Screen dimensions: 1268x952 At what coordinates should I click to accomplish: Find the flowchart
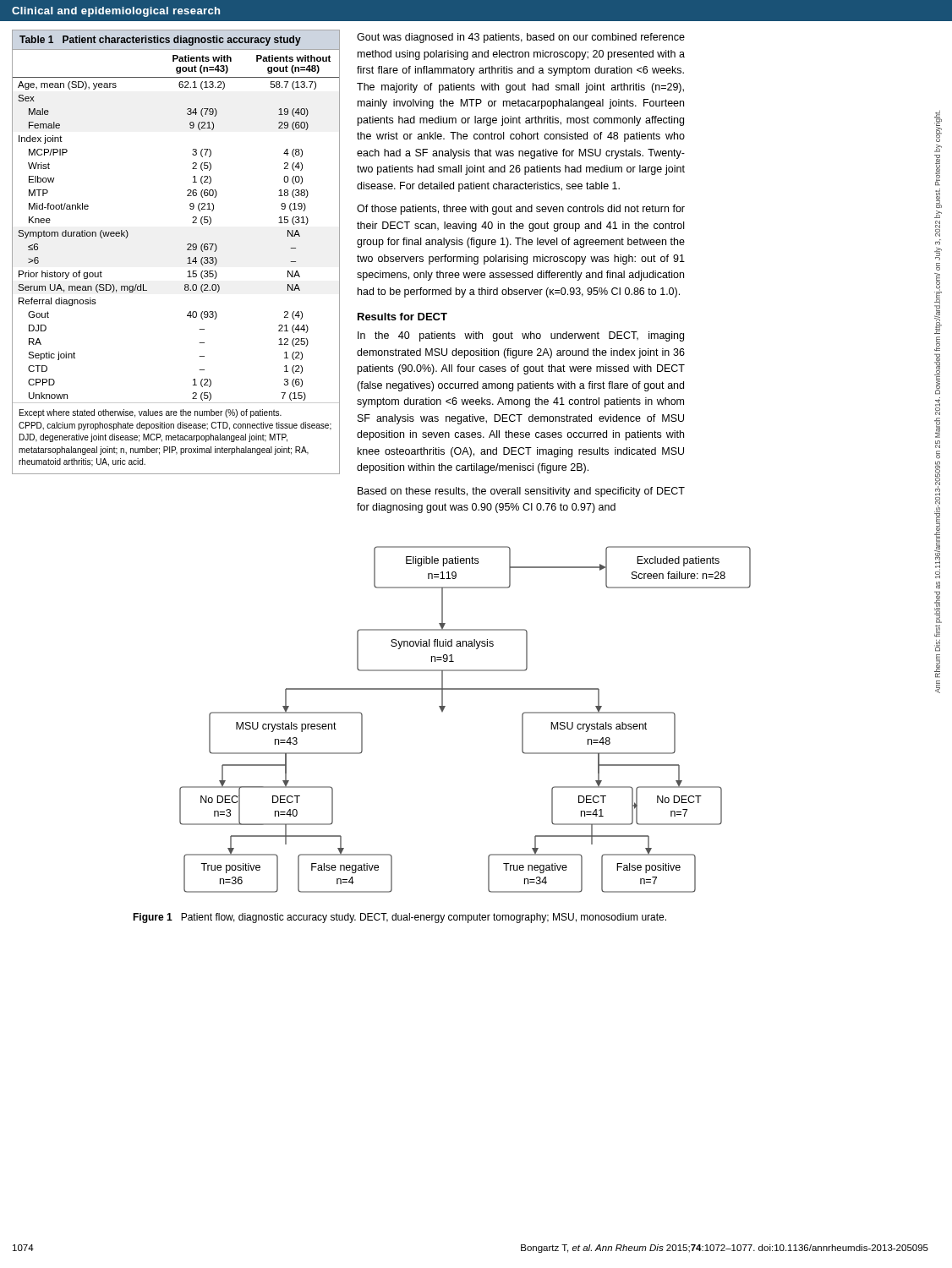click(476, 721)
